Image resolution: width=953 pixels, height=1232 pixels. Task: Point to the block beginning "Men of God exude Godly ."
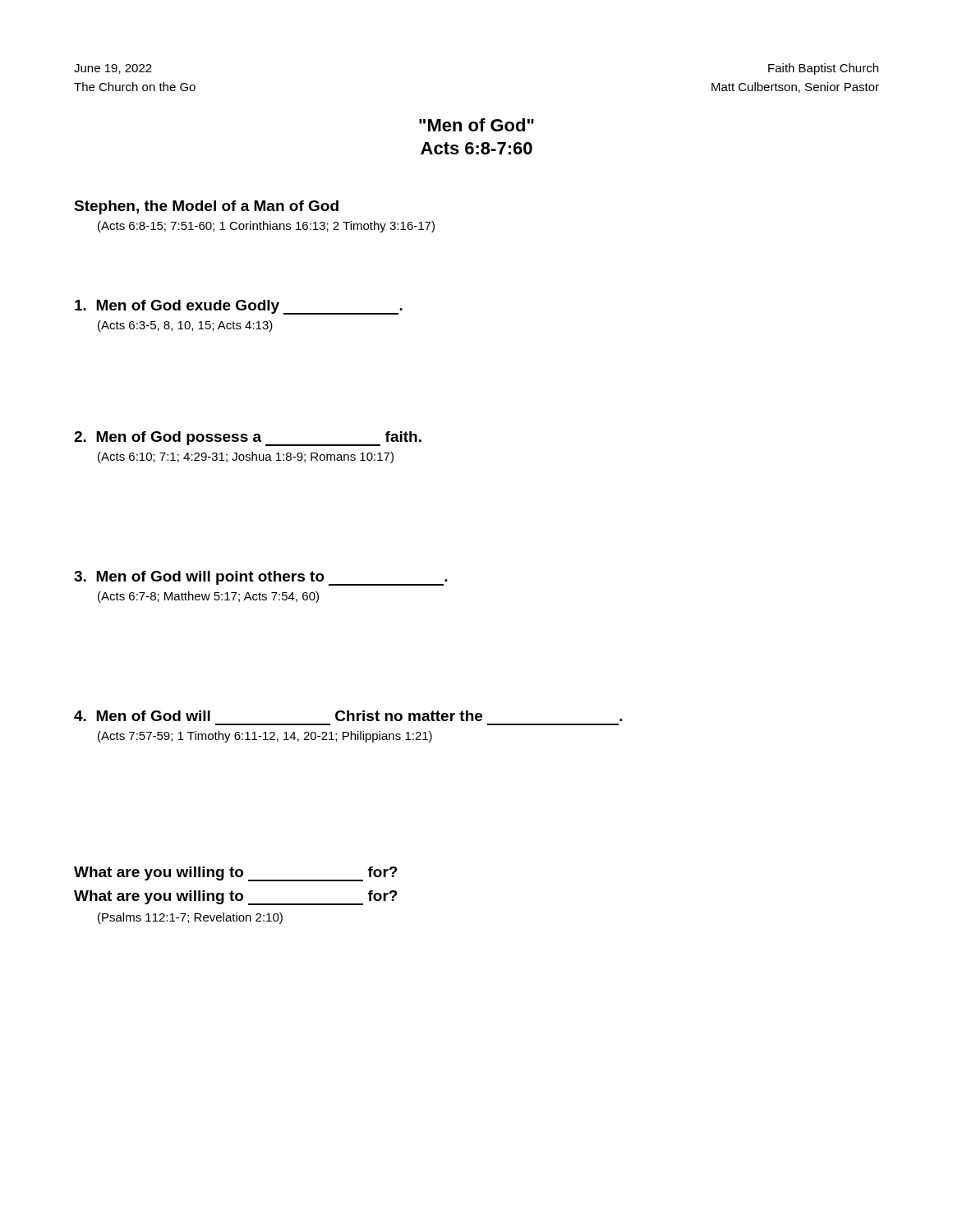(x=239, y=314)
